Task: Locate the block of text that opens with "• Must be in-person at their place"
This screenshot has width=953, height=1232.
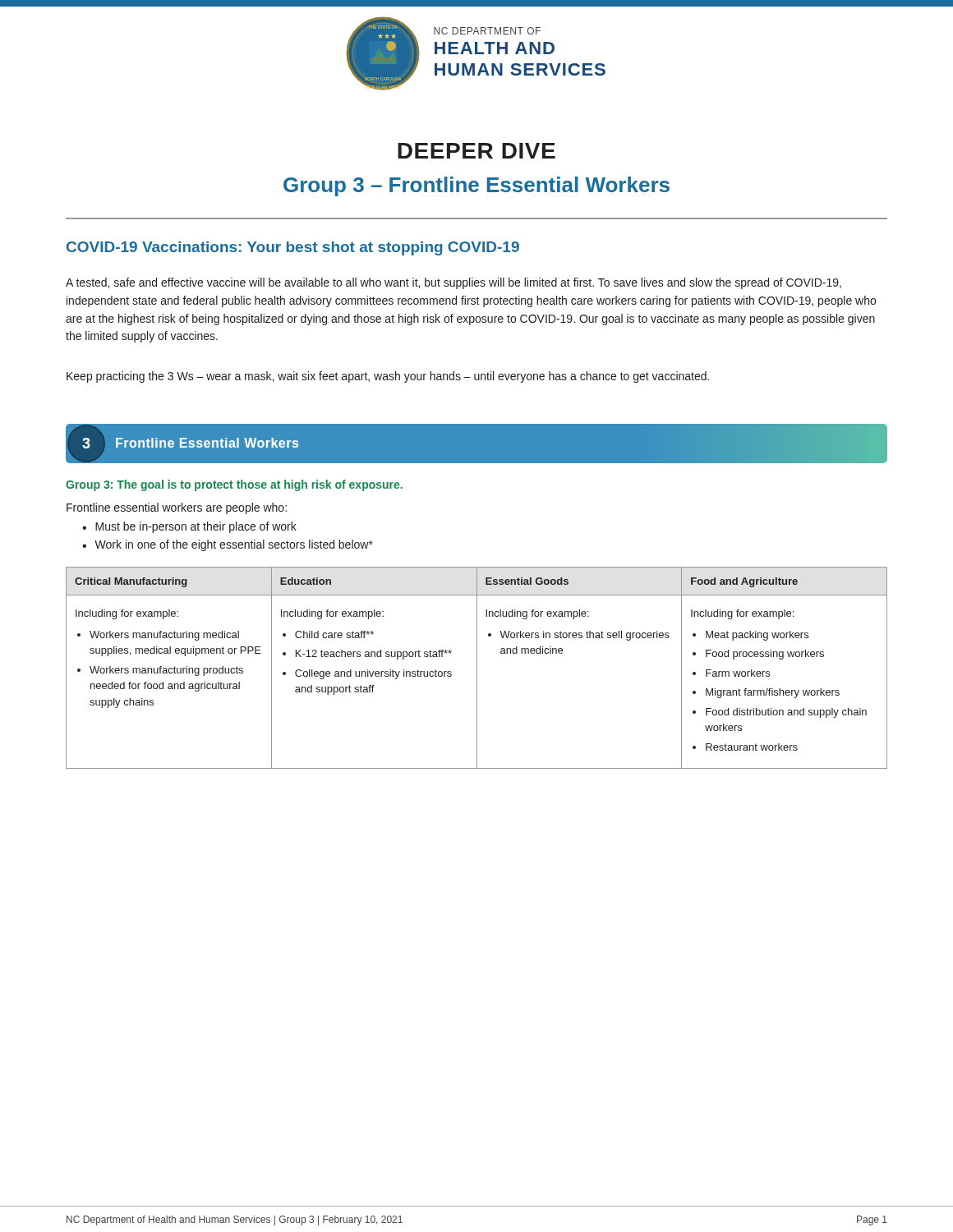Action: 189,528
